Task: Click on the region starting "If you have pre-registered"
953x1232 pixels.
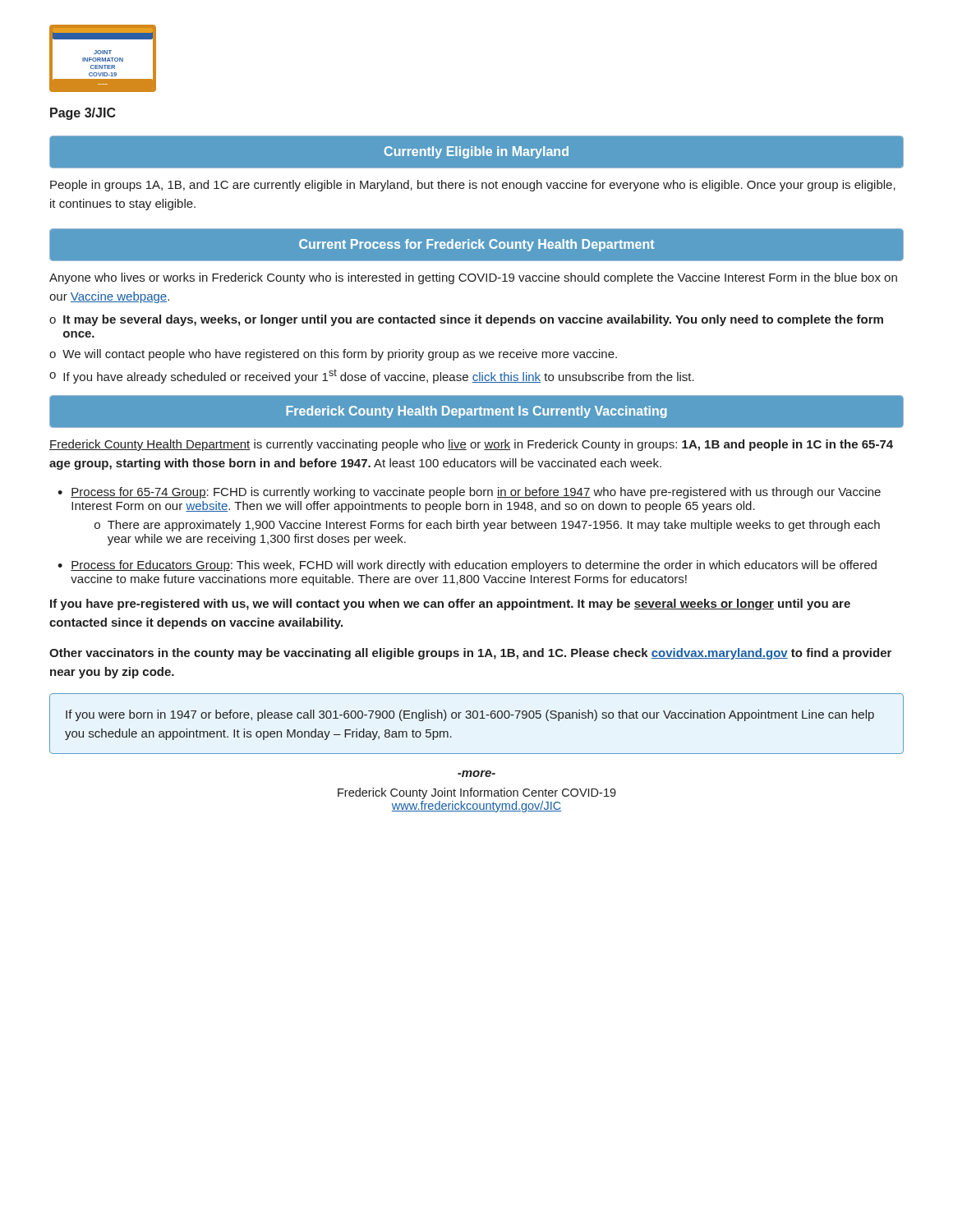Action: pos(450,612)
